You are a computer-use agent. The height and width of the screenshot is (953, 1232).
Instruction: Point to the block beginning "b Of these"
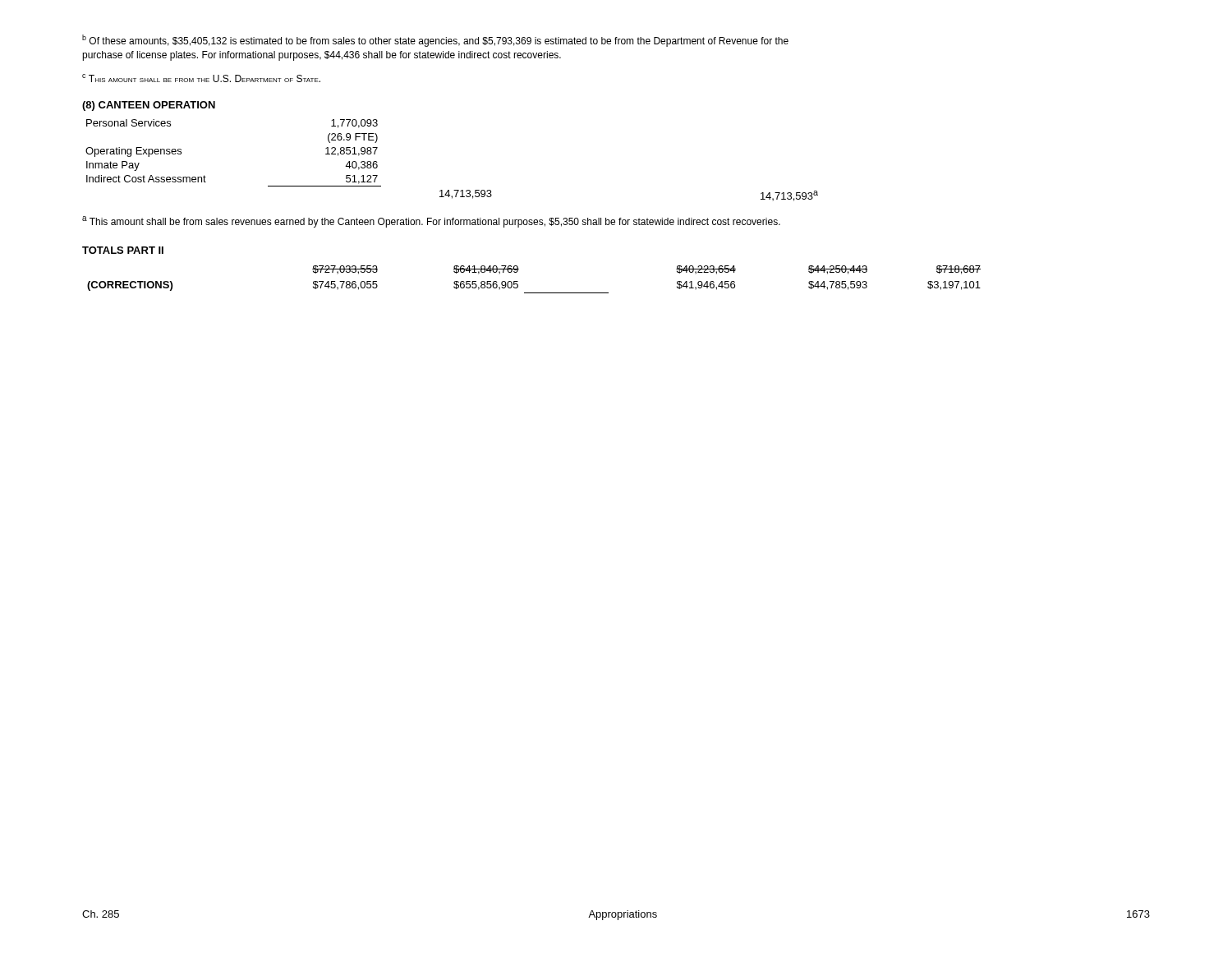tap(452, 48)
